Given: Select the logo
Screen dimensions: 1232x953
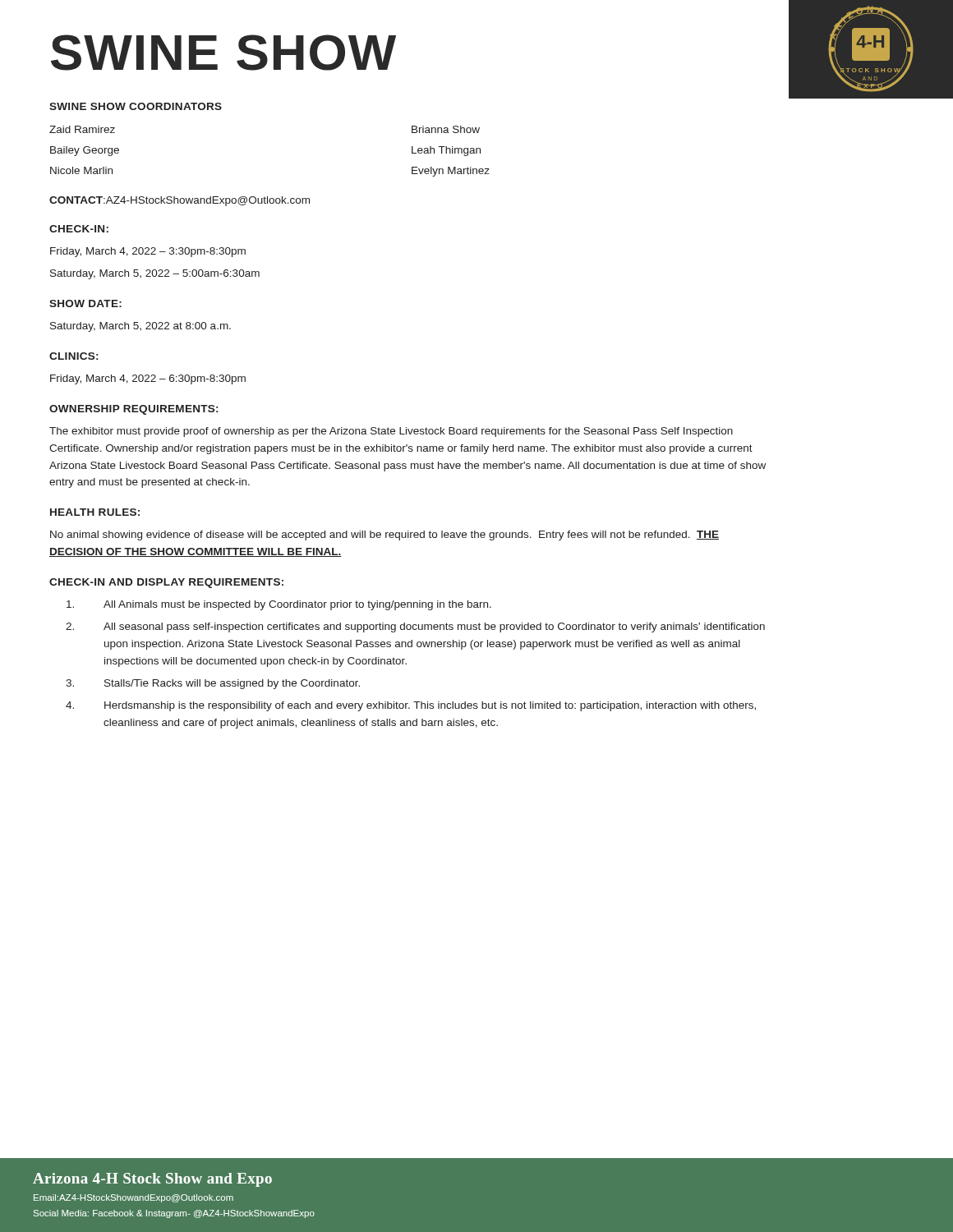Looking at the screenshot, I should point(871,49).
